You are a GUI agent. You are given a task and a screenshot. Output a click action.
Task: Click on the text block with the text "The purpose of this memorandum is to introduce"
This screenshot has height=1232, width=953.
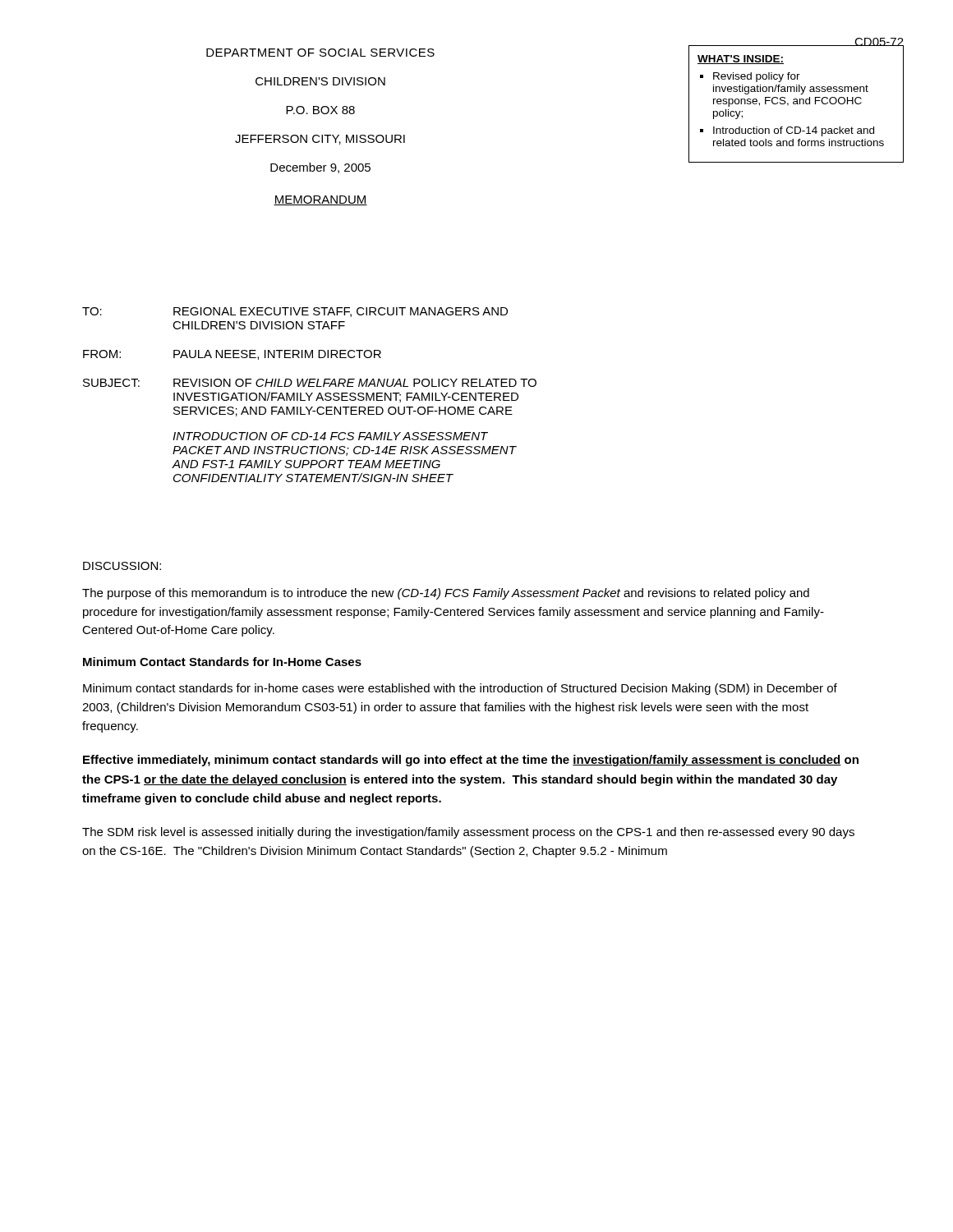click(x=453, y=611)
